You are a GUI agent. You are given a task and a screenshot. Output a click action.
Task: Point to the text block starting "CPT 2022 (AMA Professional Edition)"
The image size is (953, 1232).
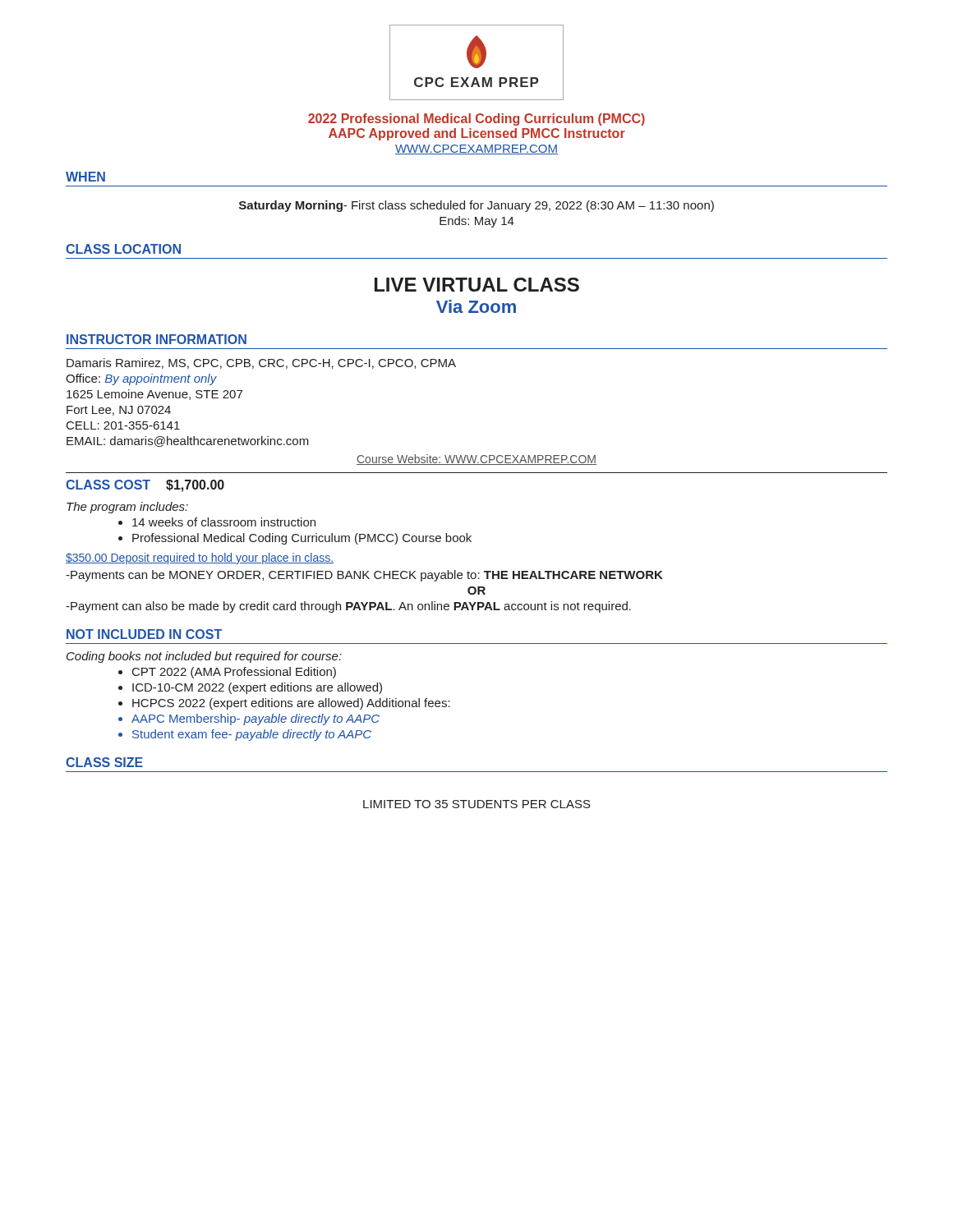[234, 671]
